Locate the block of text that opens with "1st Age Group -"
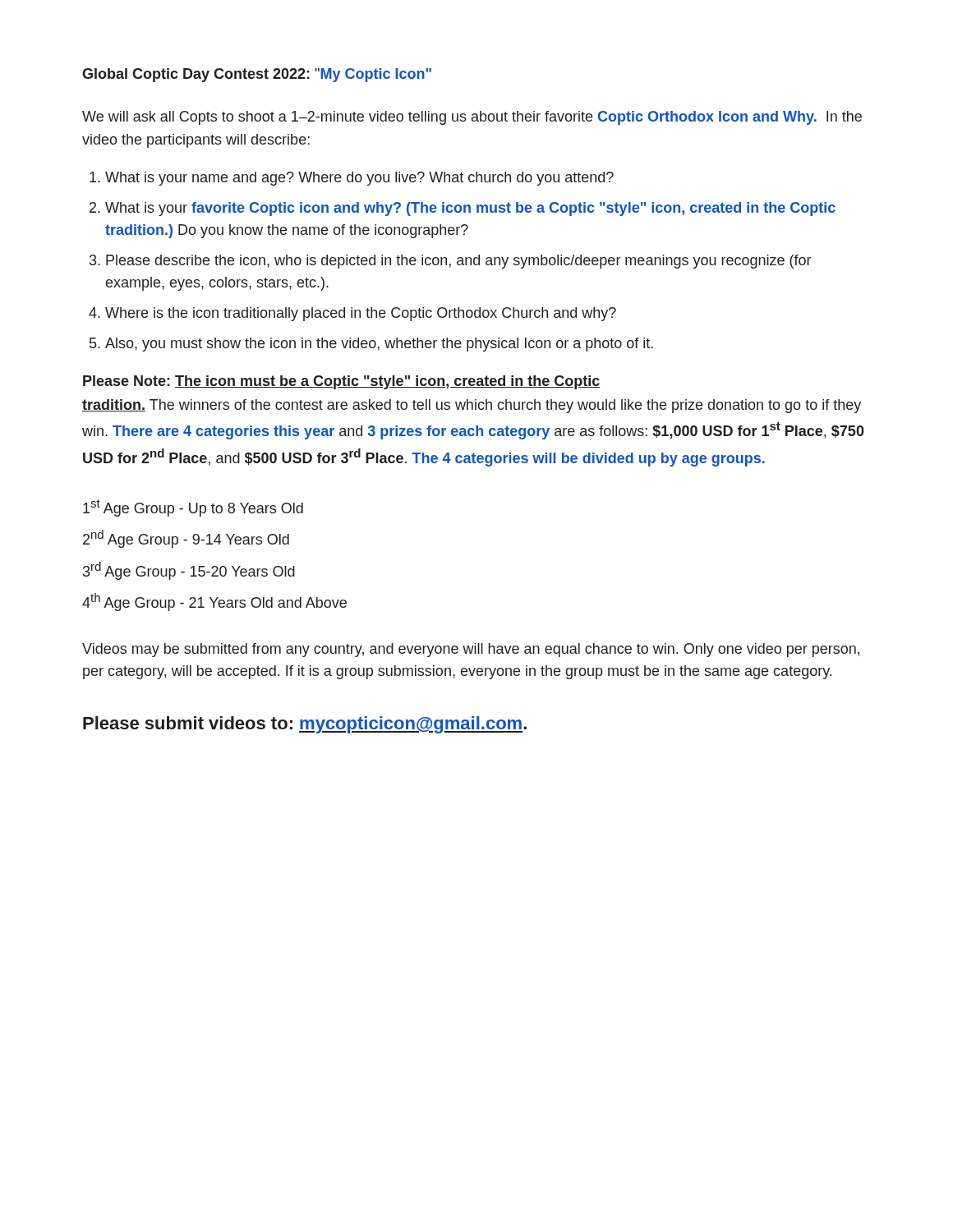The image size is (953, 1232). point(193,506)
